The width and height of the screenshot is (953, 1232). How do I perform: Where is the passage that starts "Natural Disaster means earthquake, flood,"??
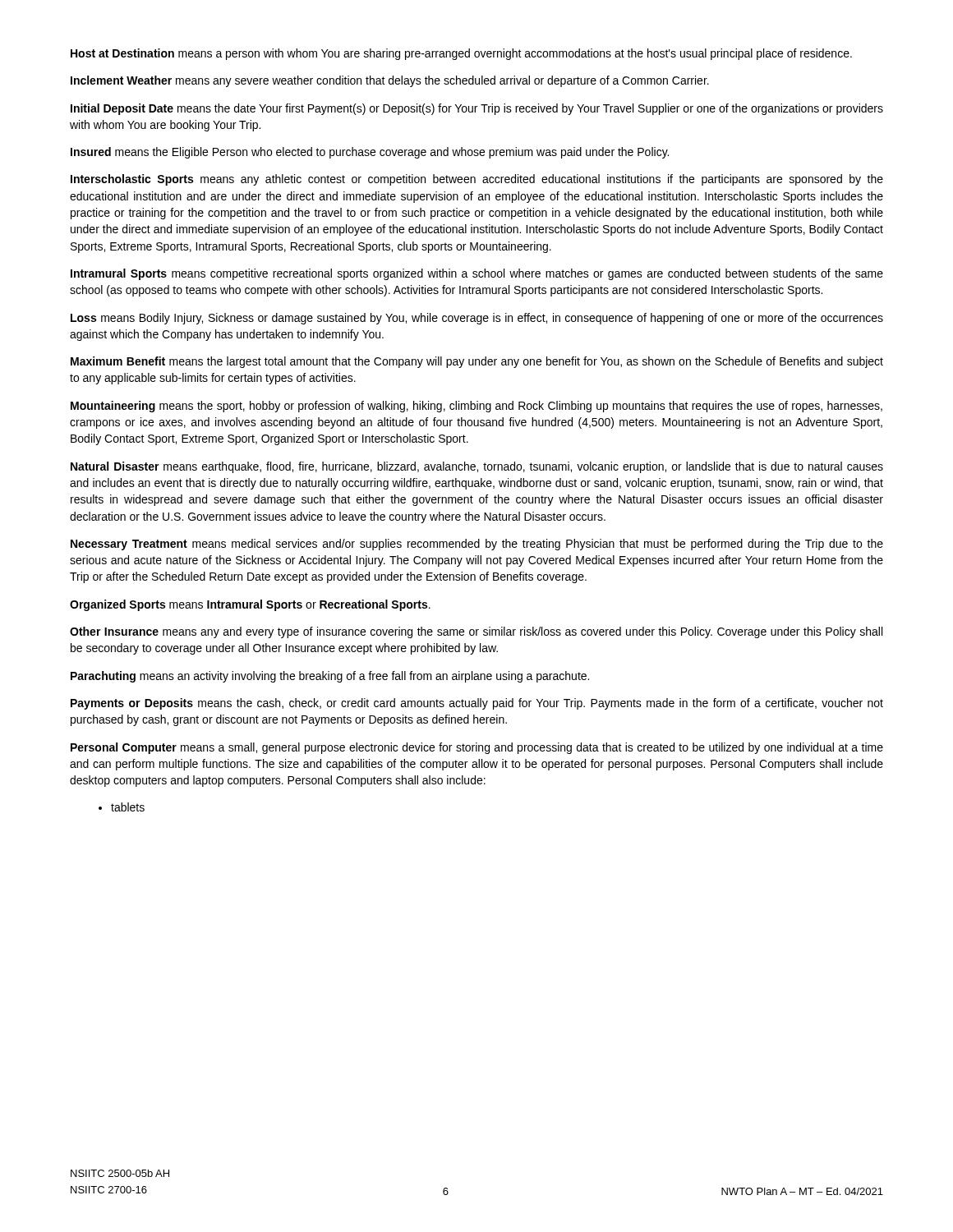(x=476, y=491)
